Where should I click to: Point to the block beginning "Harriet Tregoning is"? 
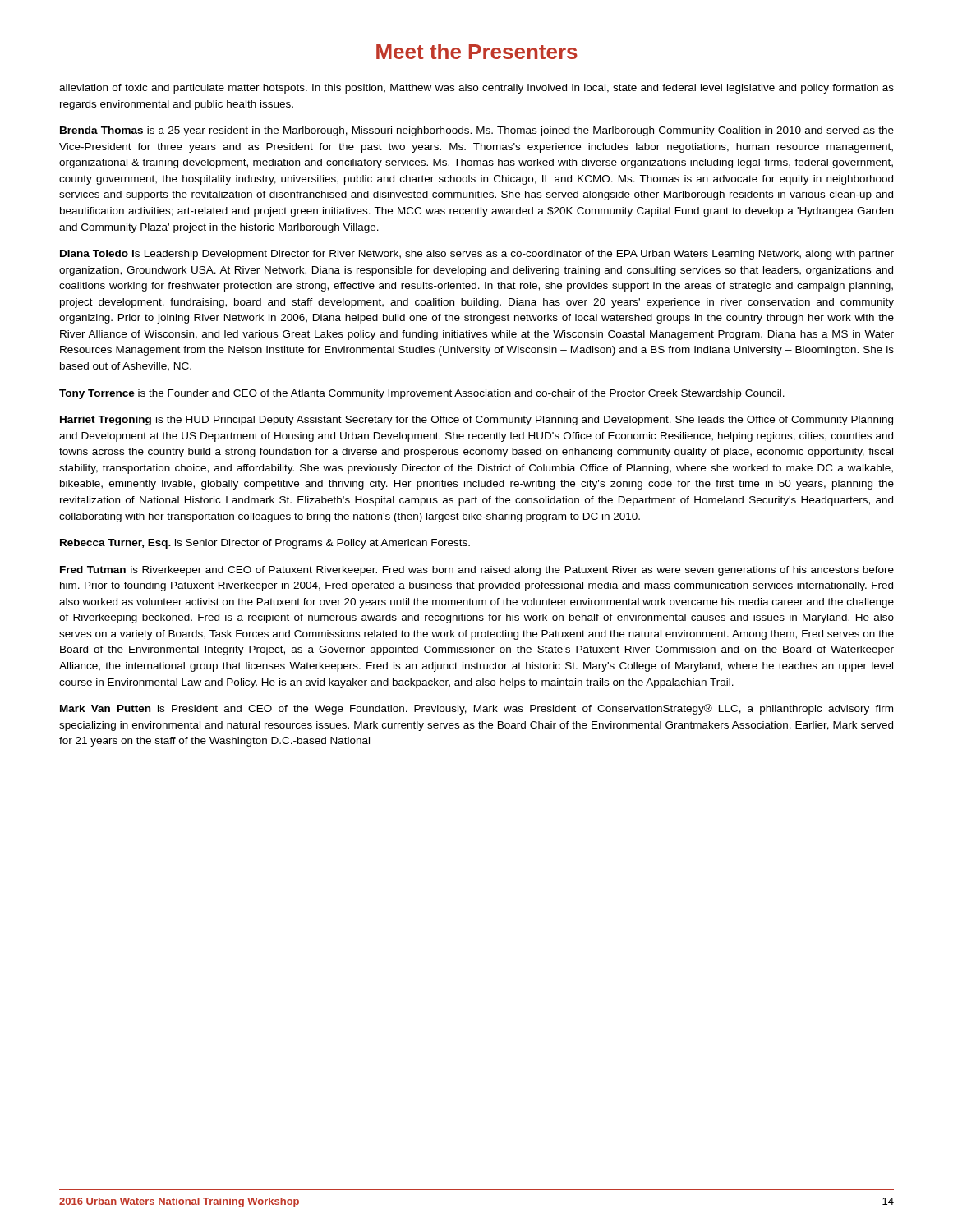pyautogui.click(x=476, y=468)
